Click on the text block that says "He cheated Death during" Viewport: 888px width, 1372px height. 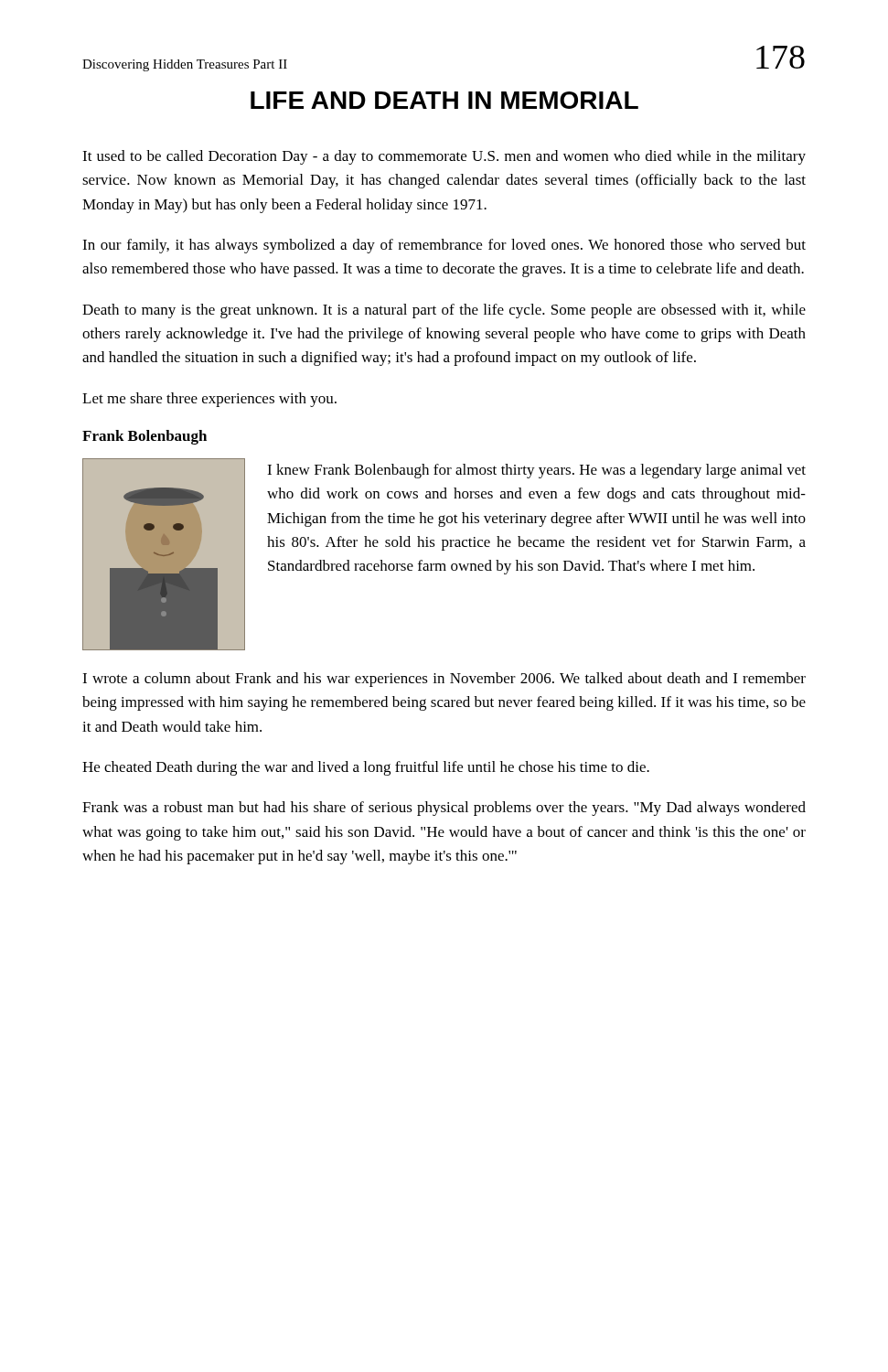tap(366, 767)
